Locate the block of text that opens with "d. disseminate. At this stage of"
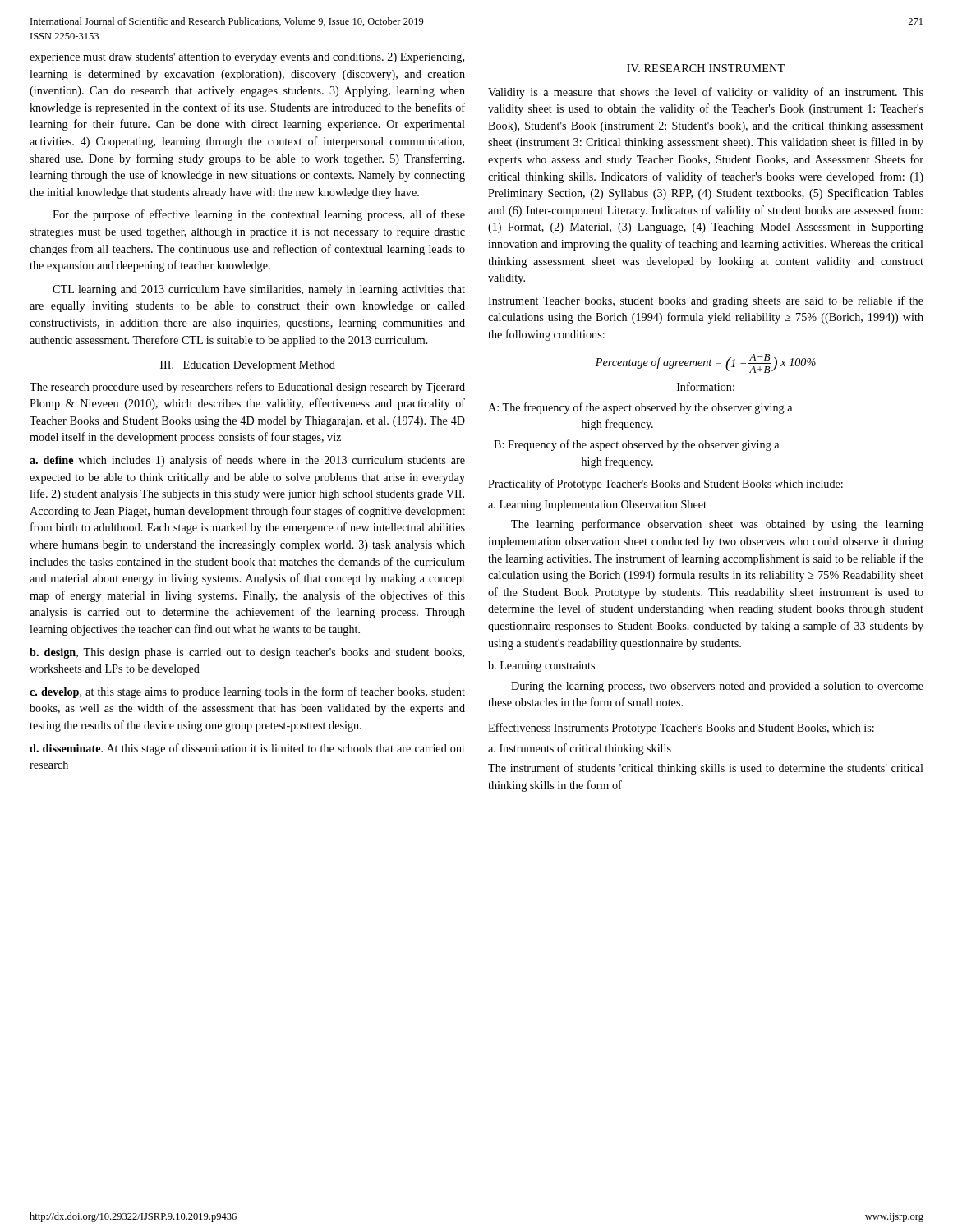This screenshot has height=1232, width=953. [x=247, y=757]
